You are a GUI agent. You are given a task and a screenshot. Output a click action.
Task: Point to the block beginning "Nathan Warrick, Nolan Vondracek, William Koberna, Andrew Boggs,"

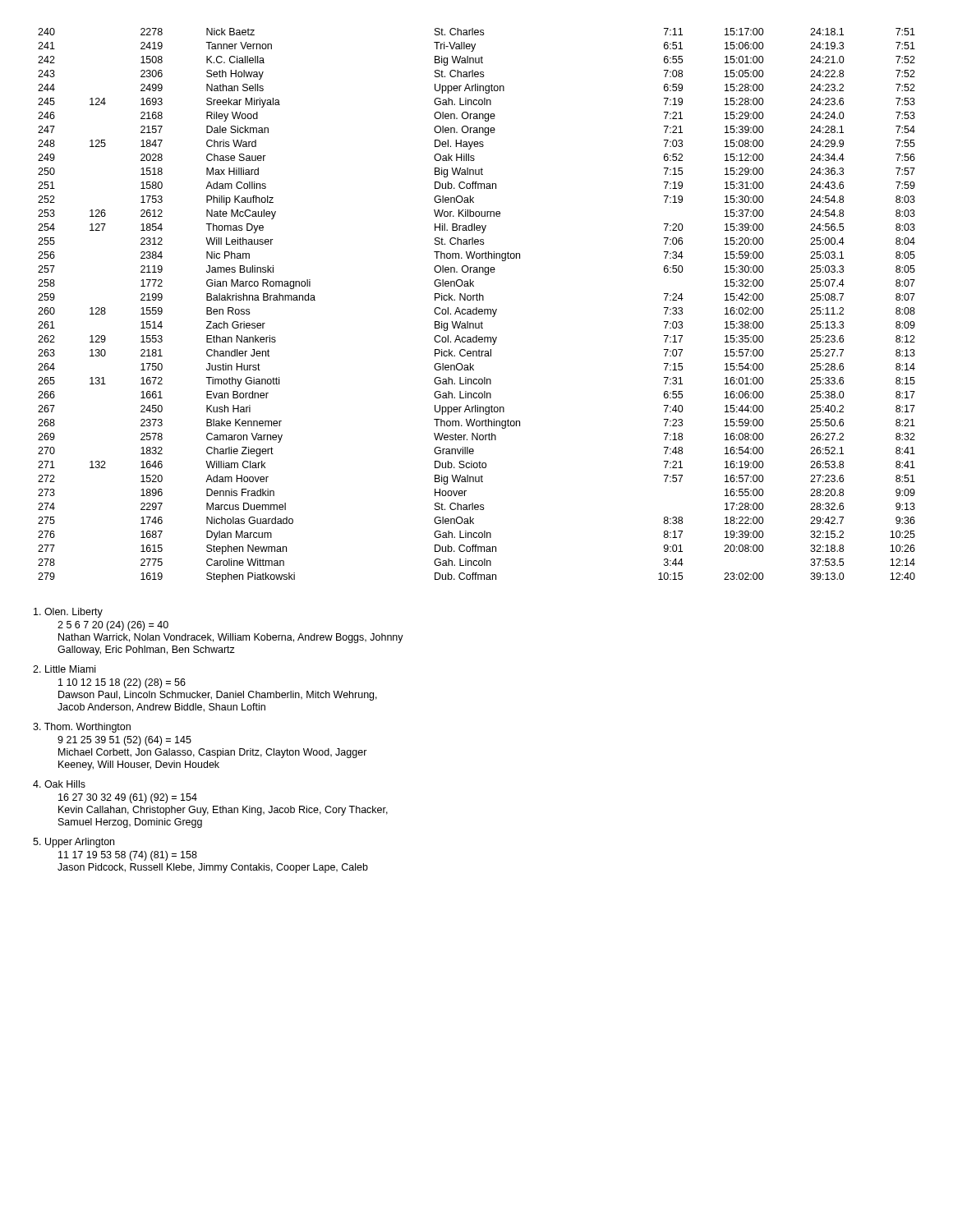(230, 637)
